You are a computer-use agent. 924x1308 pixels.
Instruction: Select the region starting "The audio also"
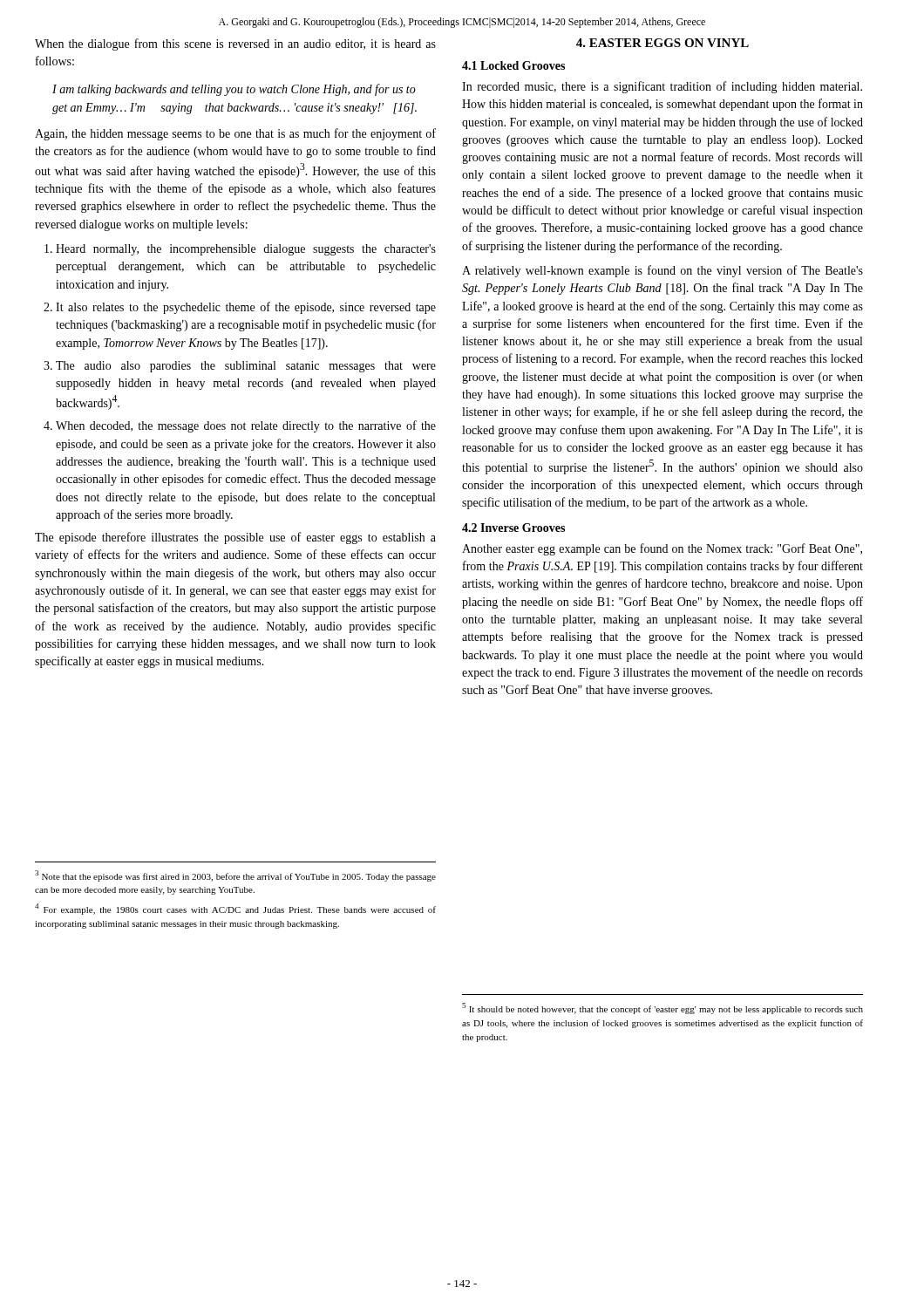coord(246,385)
